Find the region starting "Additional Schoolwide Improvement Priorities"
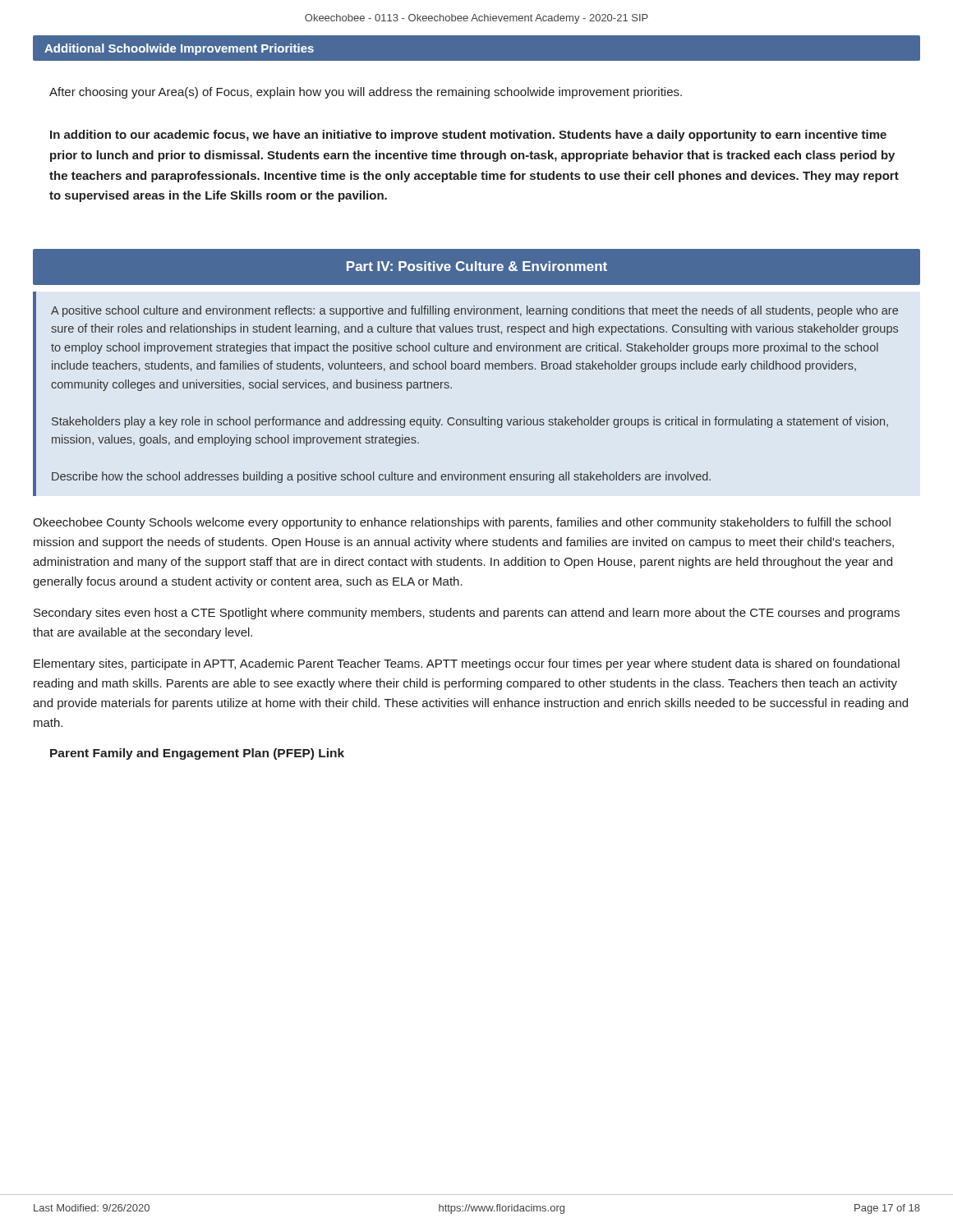The width and height of the screenshot is (953, 1232). (x=179, y=48)
